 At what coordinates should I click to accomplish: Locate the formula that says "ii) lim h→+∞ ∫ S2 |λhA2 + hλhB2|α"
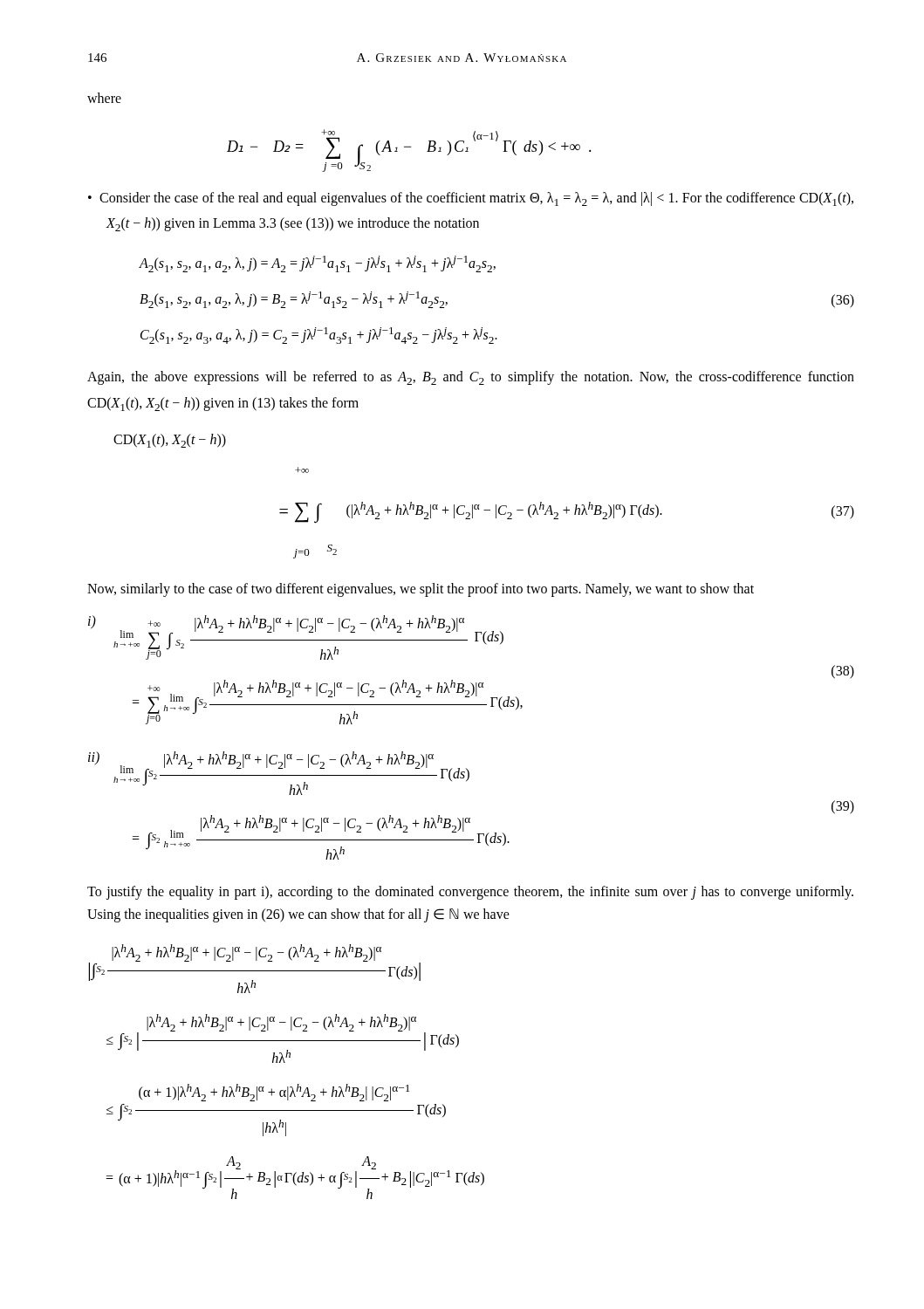click(x=471, y=807)
